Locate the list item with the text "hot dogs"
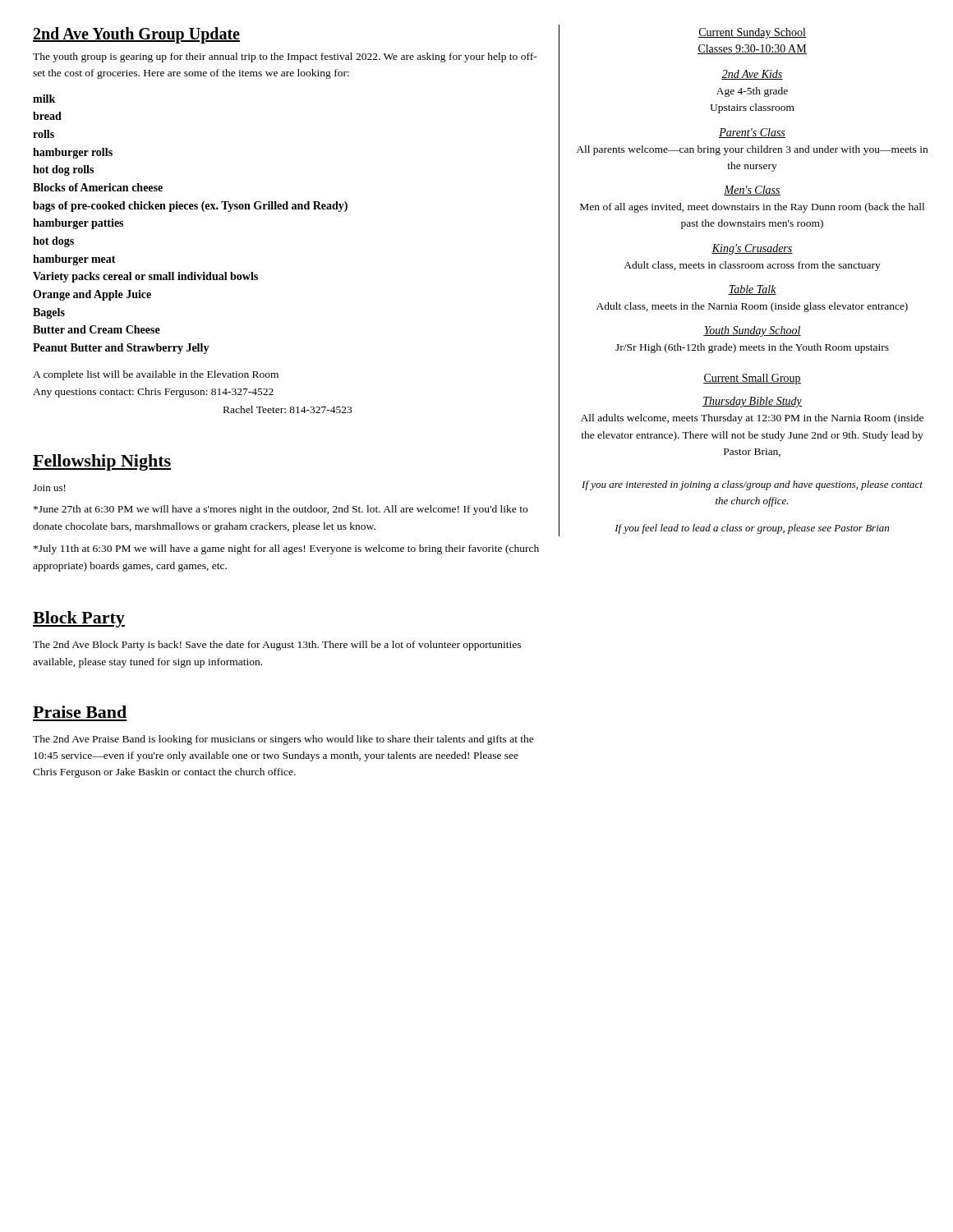The width and height of the screenshot is (953, 1232). (53, 242)
